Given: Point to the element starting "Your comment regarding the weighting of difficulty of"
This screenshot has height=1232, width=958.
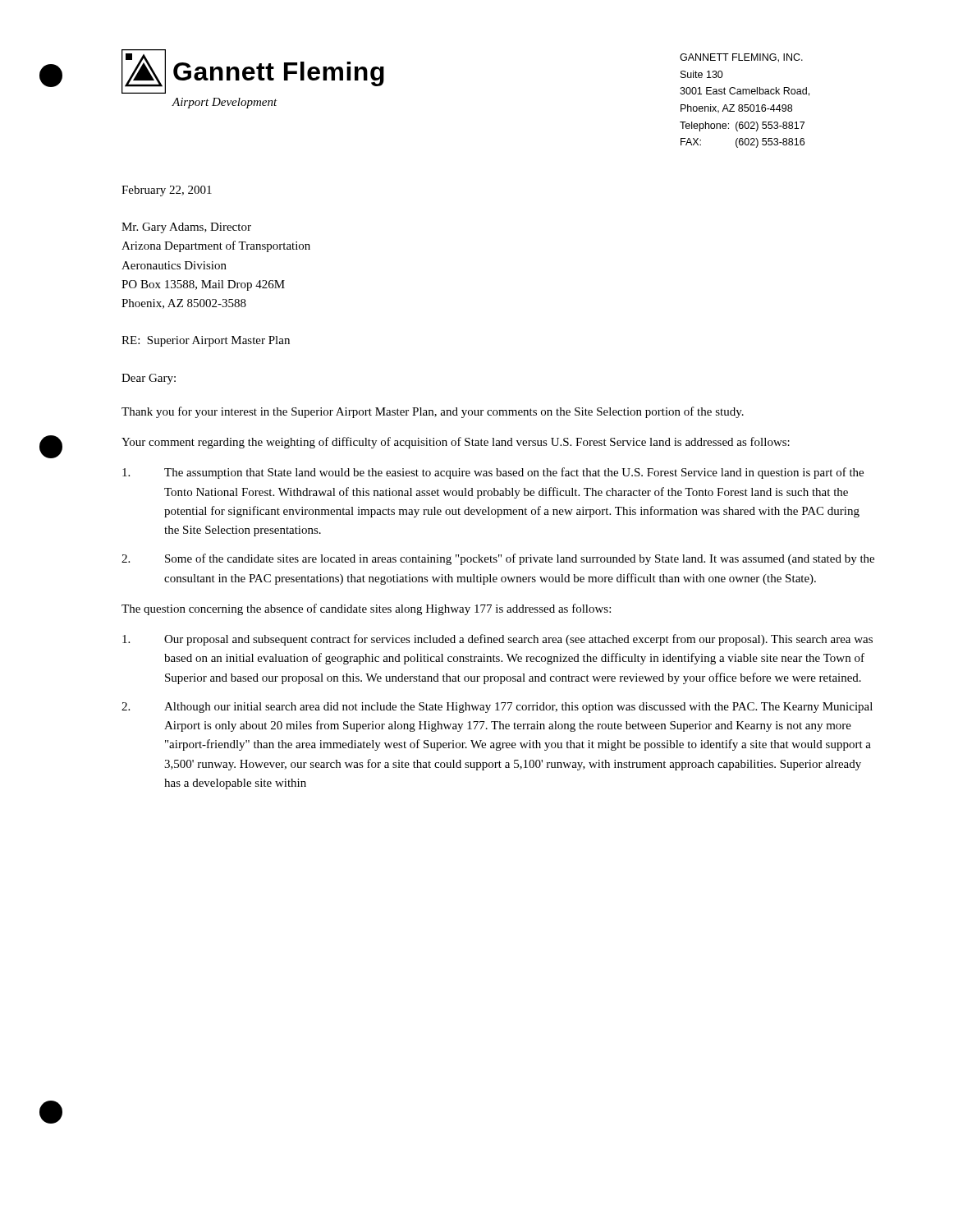Looking at the screenshot, I should click(499, 442).
